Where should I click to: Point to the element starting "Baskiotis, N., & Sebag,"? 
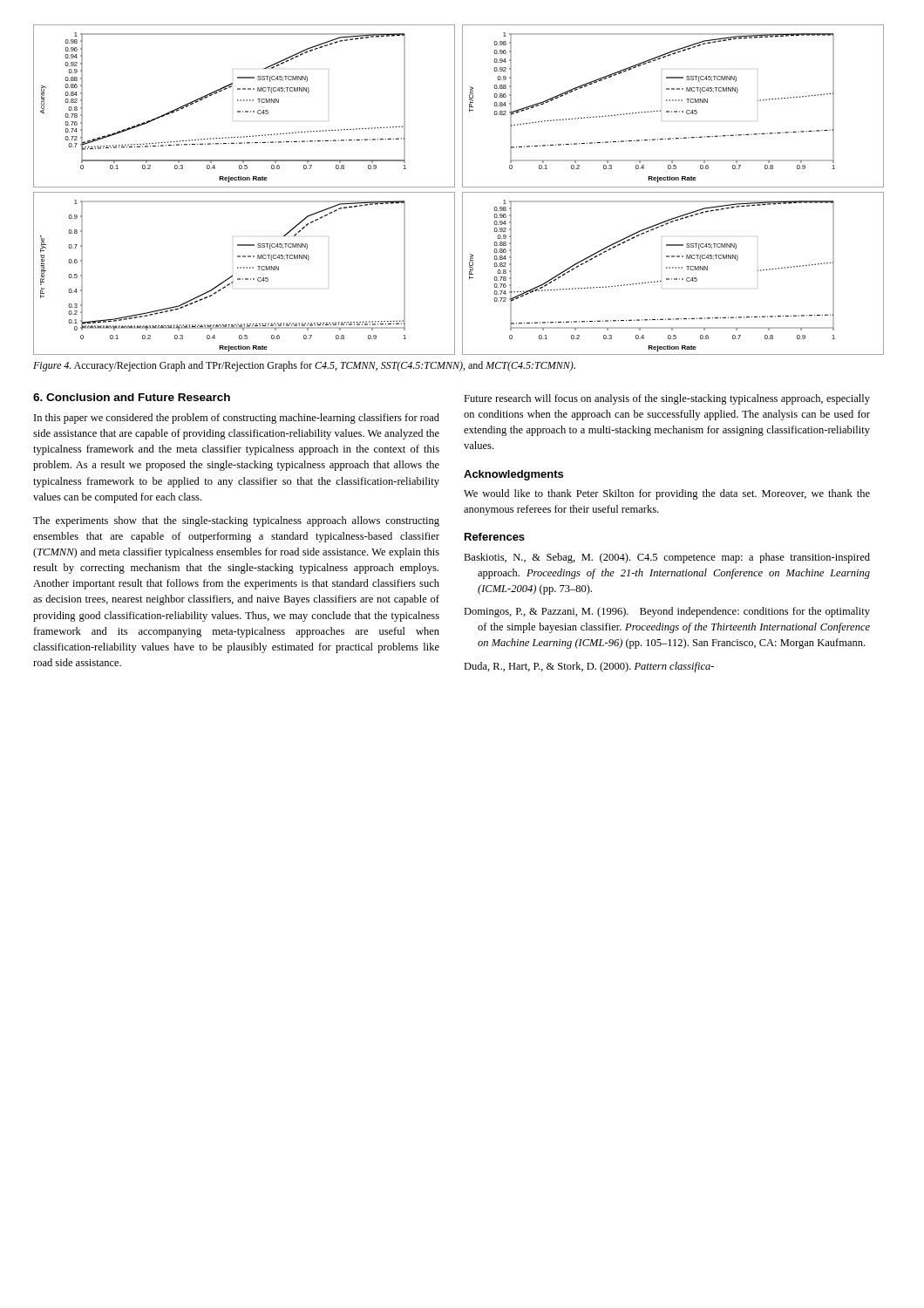(x=667, y=573)
